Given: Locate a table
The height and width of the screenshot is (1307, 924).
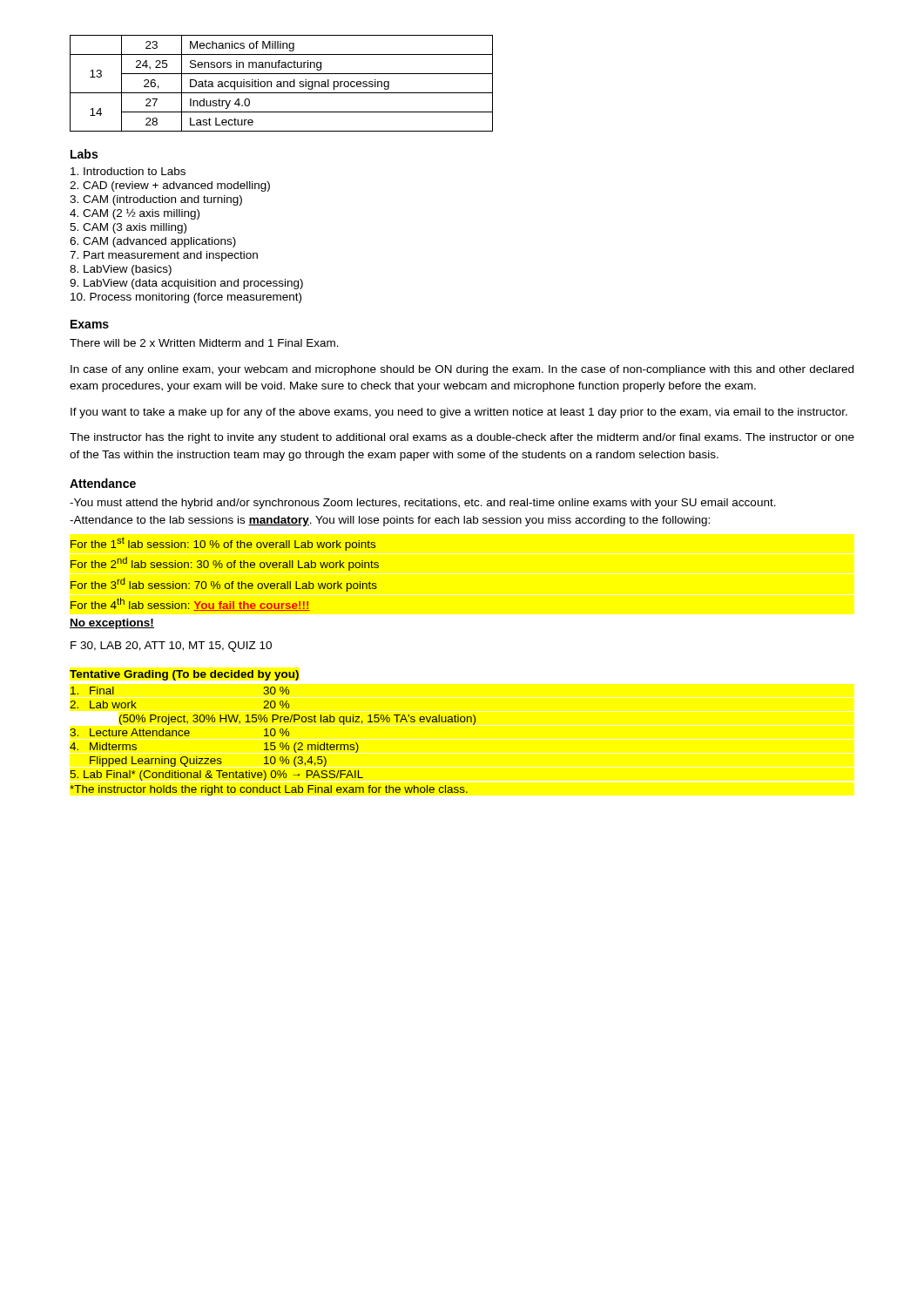Looking at the screenshot, I should point(462,83).
